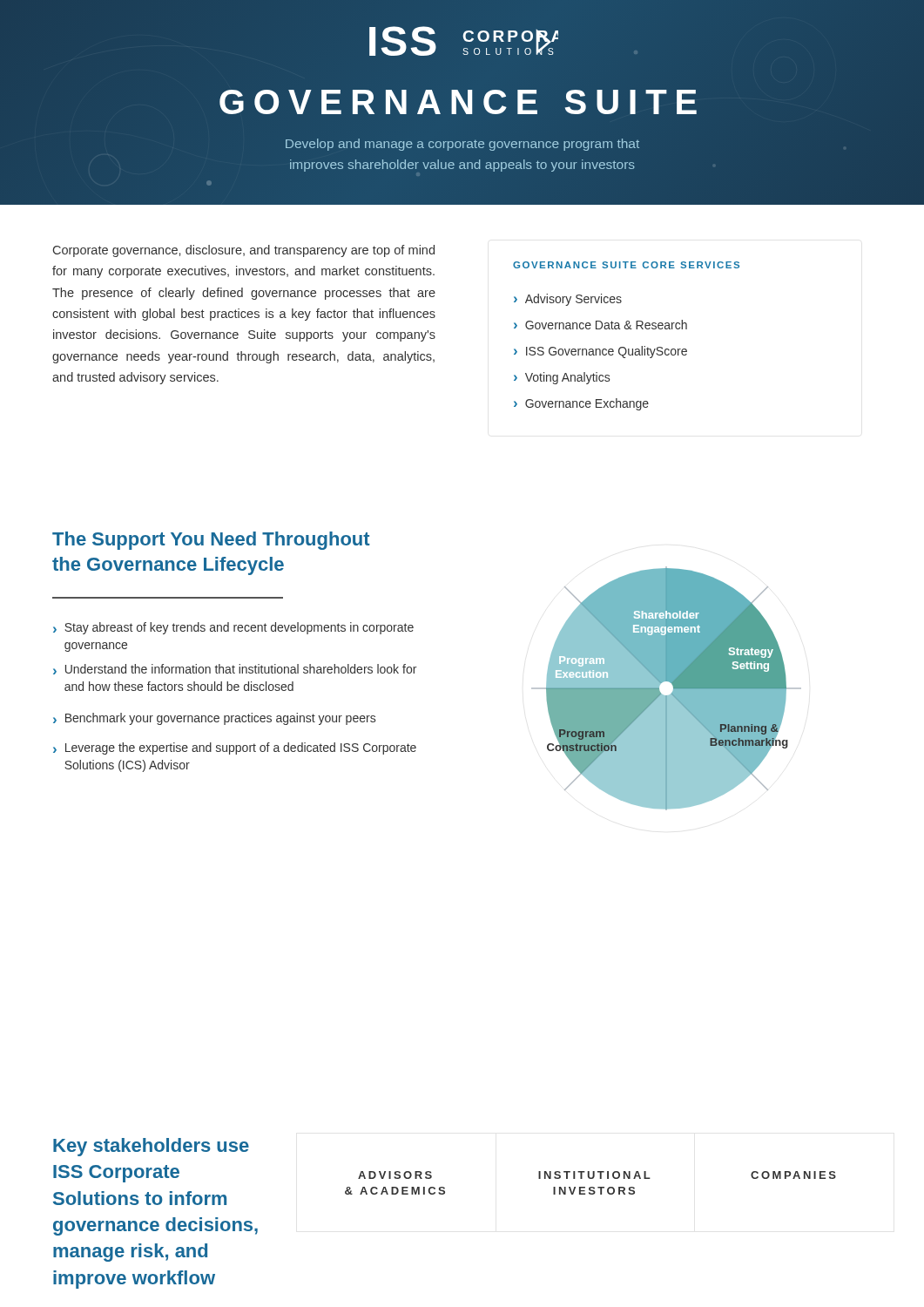This screenshot has height=1307, width=924.
Task: Select the passage starting "› Governance Data & Research"
Action: point(600,325)
